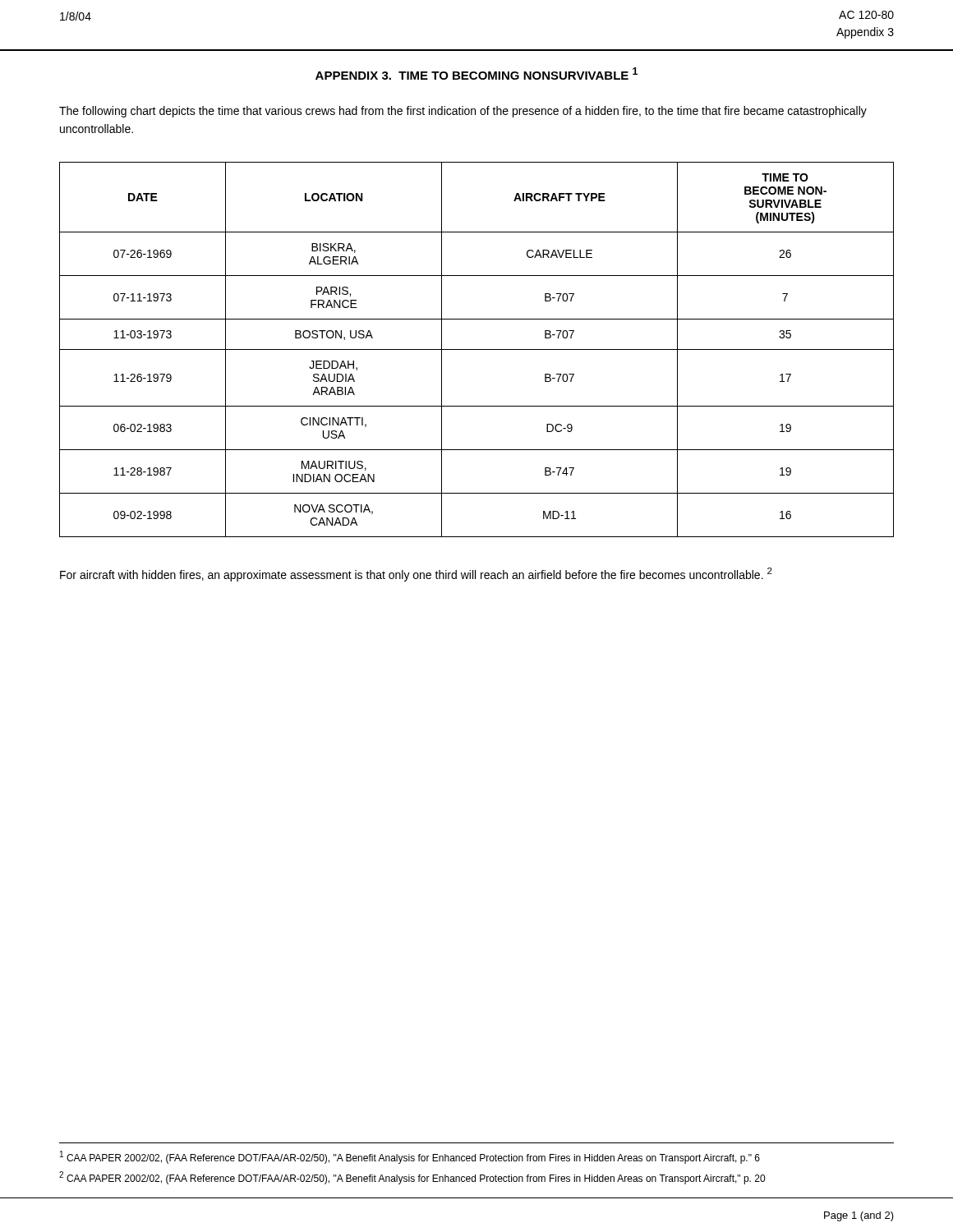Select the title containing "APPENDIX 3. TIME TO BECOMING NONSURVIVABLE 1"
Screen dimensions: 1232x953
click(476, 74)
